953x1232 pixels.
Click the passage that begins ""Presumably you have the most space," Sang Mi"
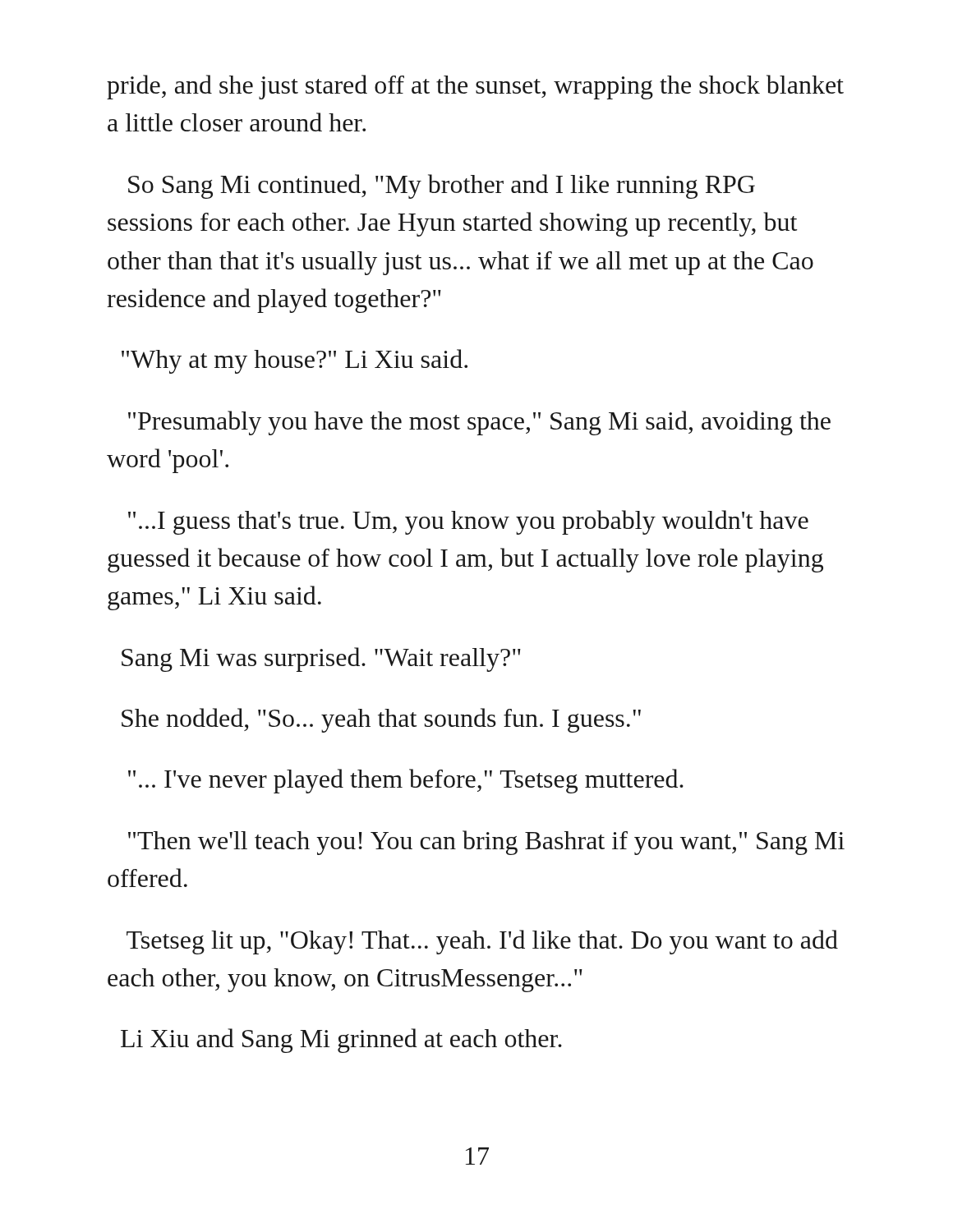(x=469, y=439)
